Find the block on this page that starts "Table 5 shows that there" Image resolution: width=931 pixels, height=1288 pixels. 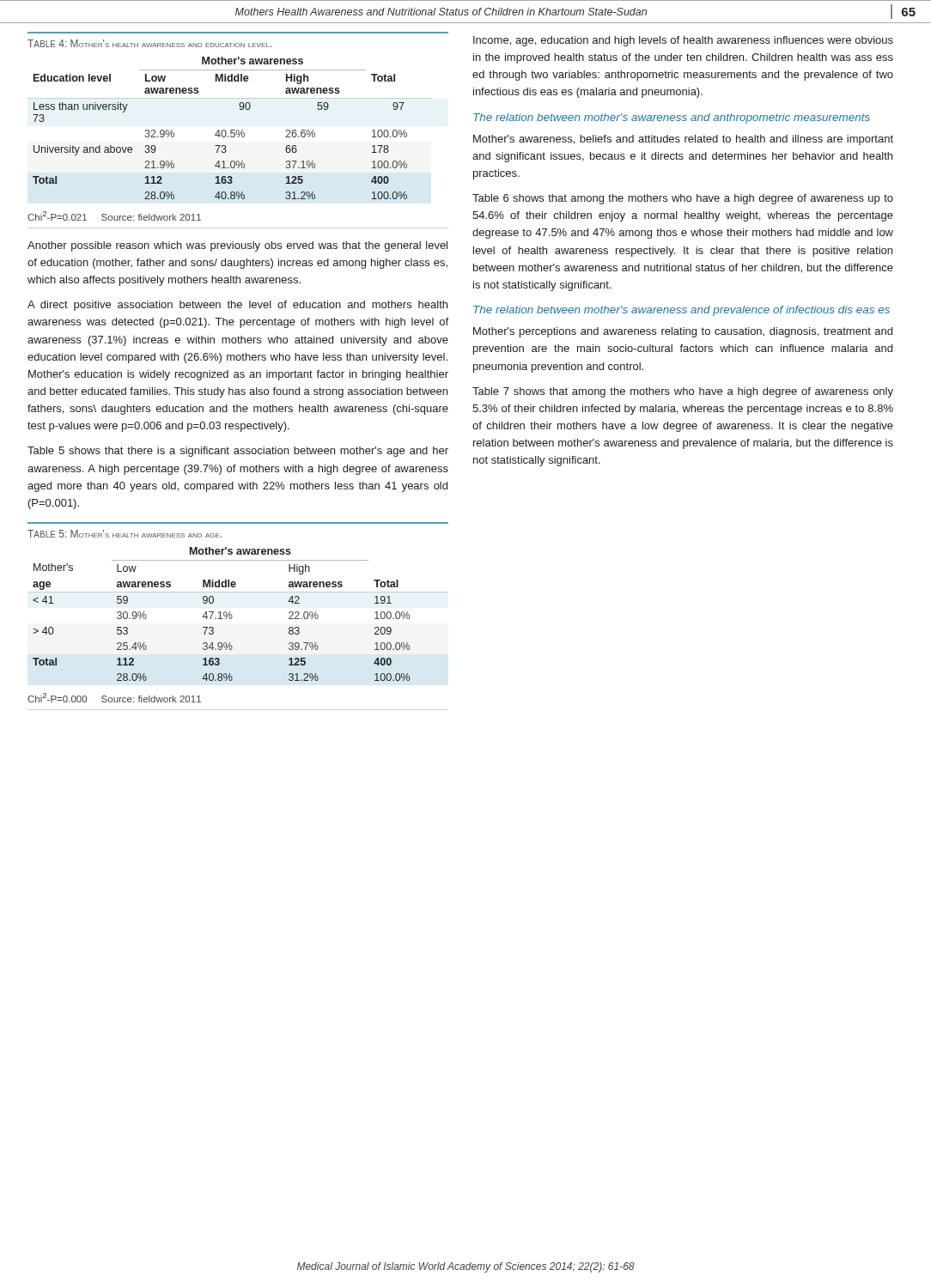238,477
